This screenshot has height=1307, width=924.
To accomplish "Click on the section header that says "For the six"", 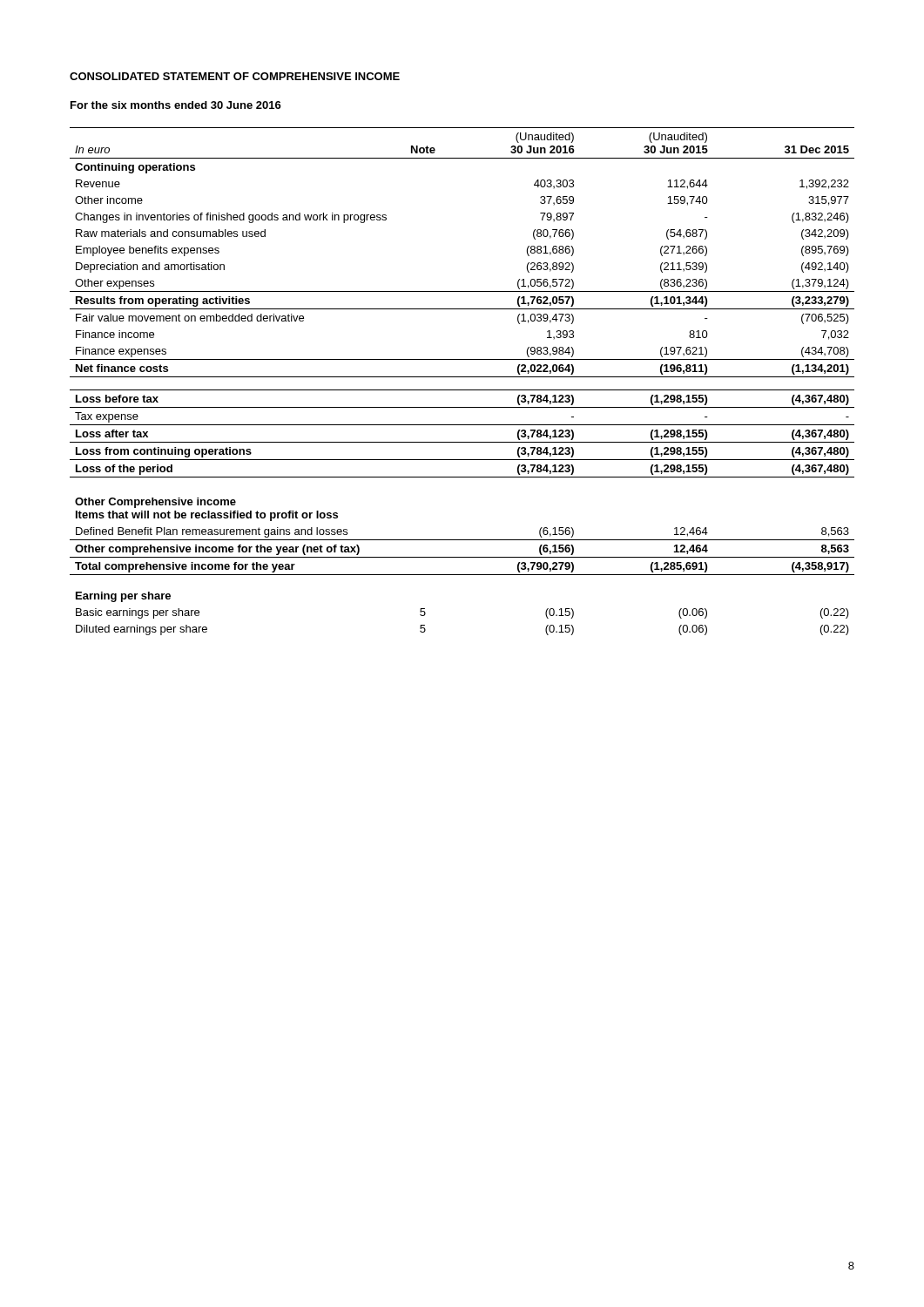I will [175, 105].
